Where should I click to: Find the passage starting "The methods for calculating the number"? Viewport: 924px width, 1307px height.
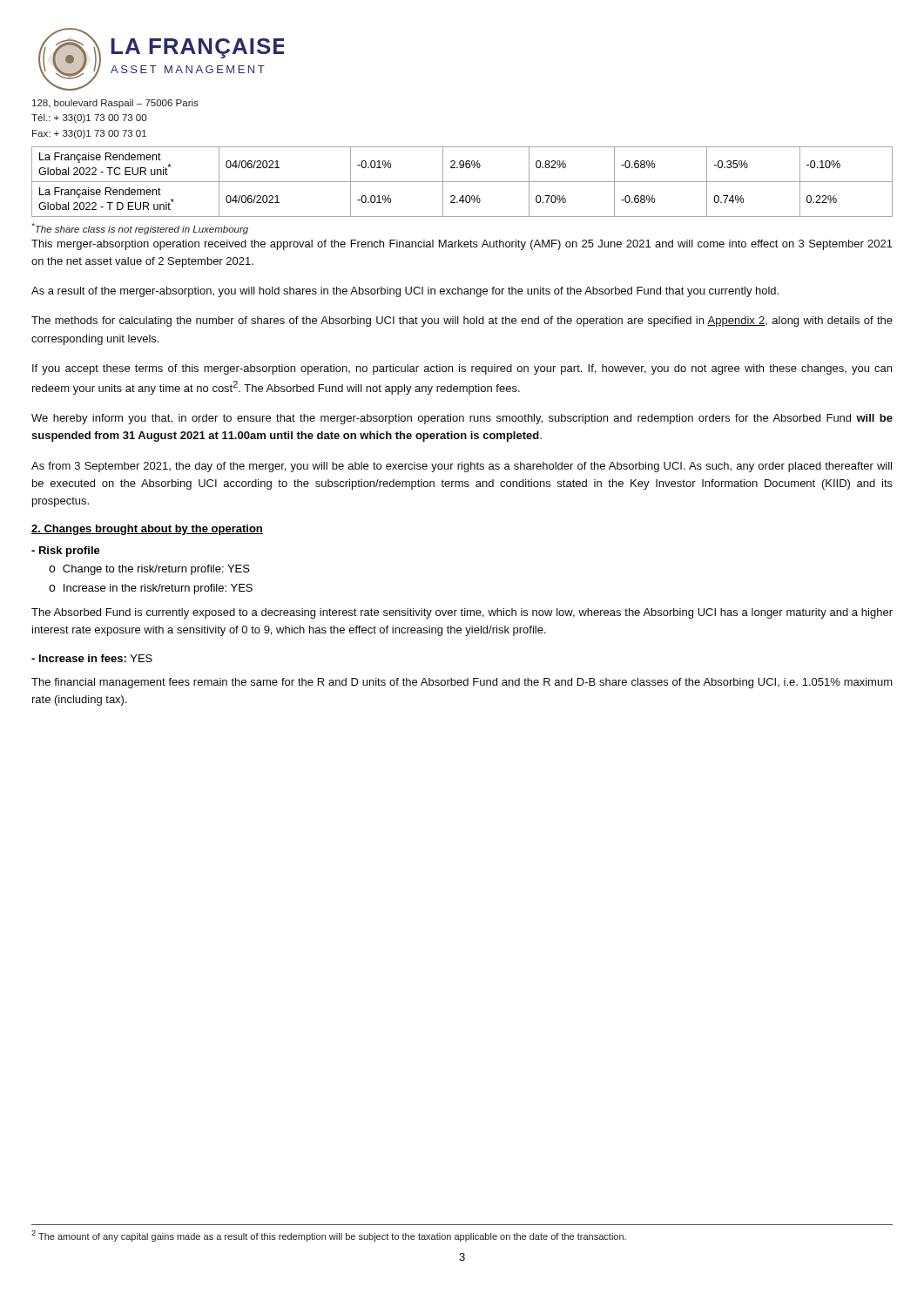click(462, 329)
